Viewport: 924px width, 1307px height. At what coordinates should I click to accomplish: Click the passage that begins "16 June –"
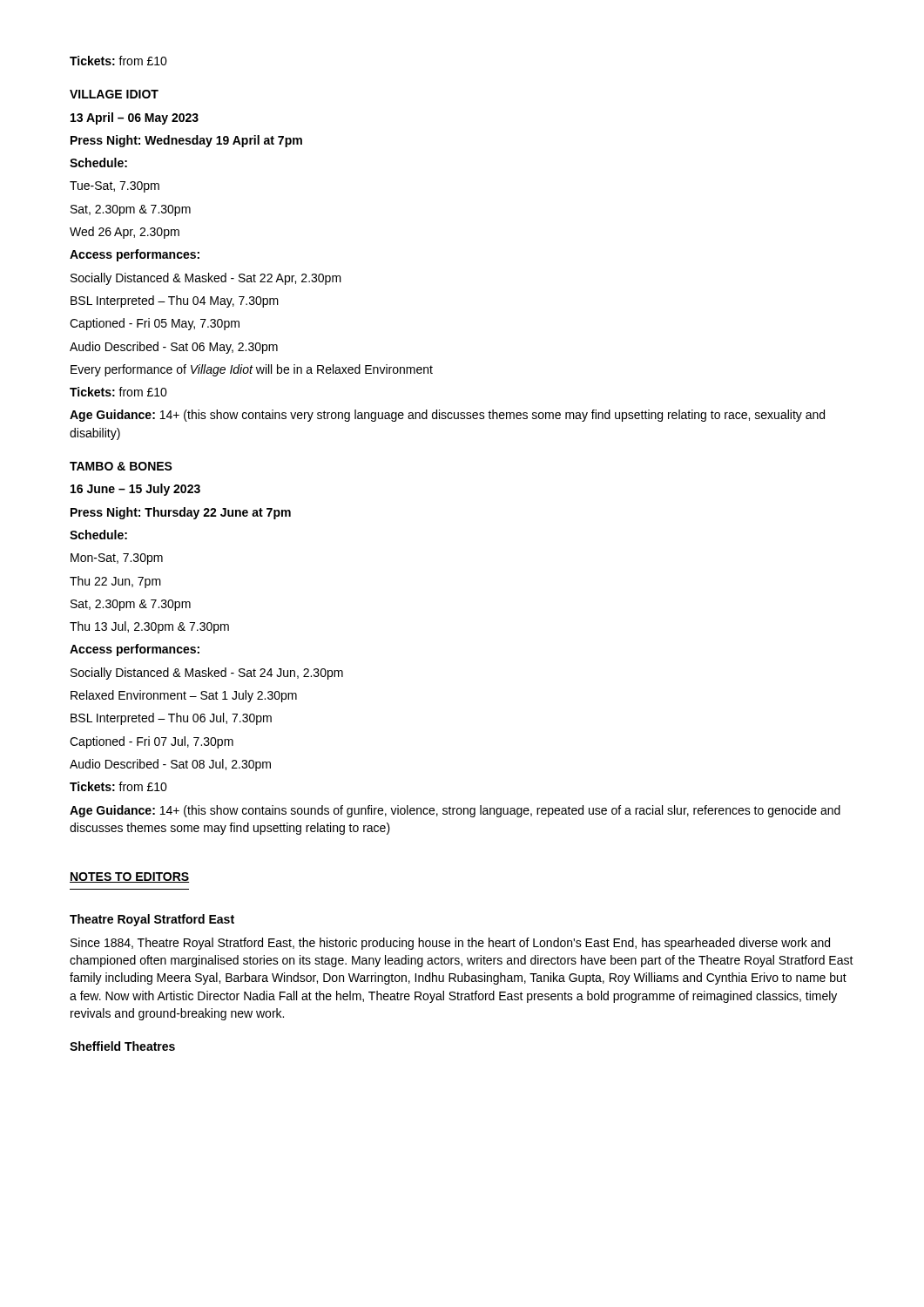(x=135, y=490)
